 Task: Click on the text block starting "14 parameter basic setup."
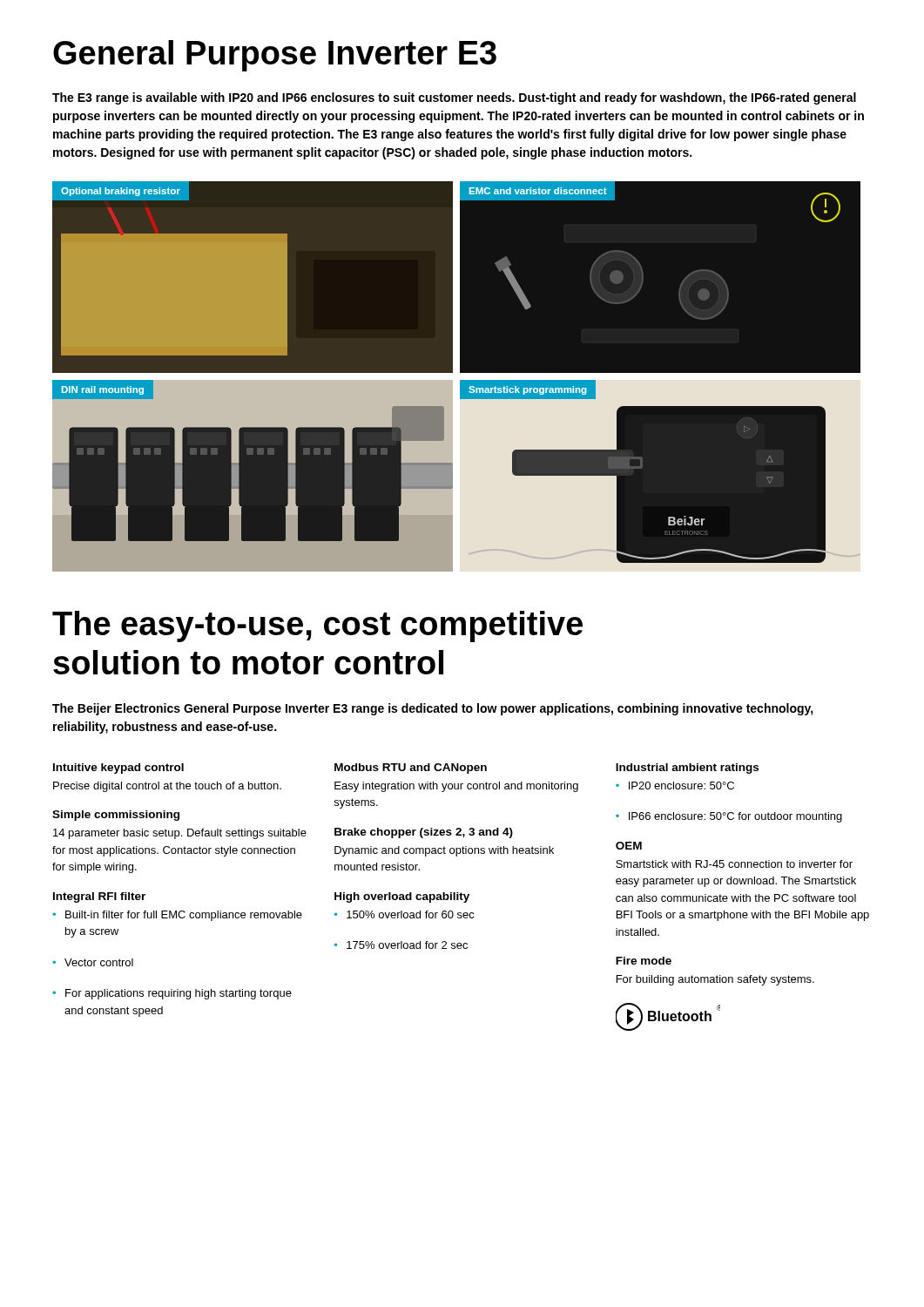tap(180, 850)
